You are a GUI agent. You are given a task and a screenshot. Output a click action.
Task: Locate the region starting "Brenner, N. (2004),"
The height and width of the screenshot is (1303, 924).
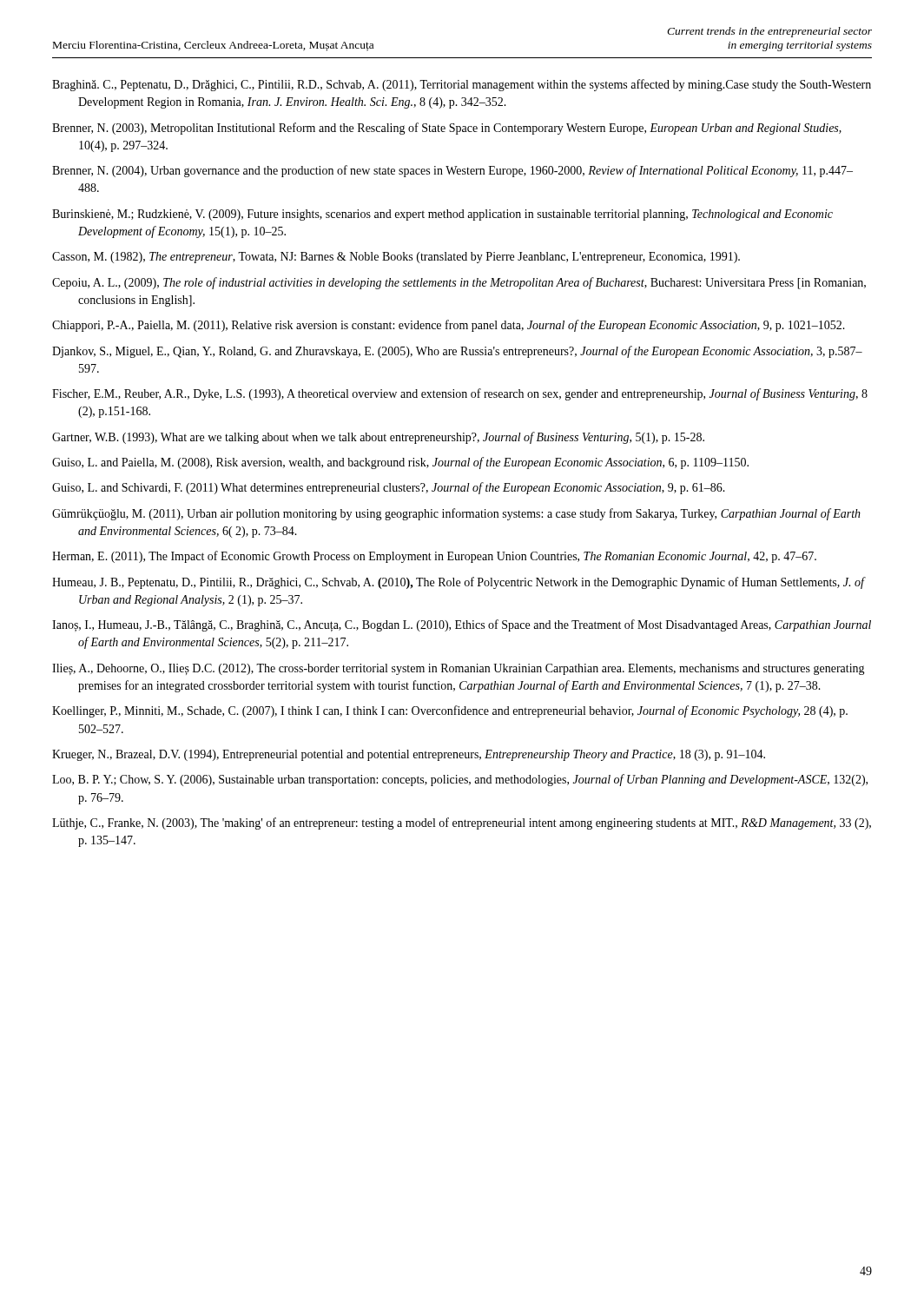[452, 180]
